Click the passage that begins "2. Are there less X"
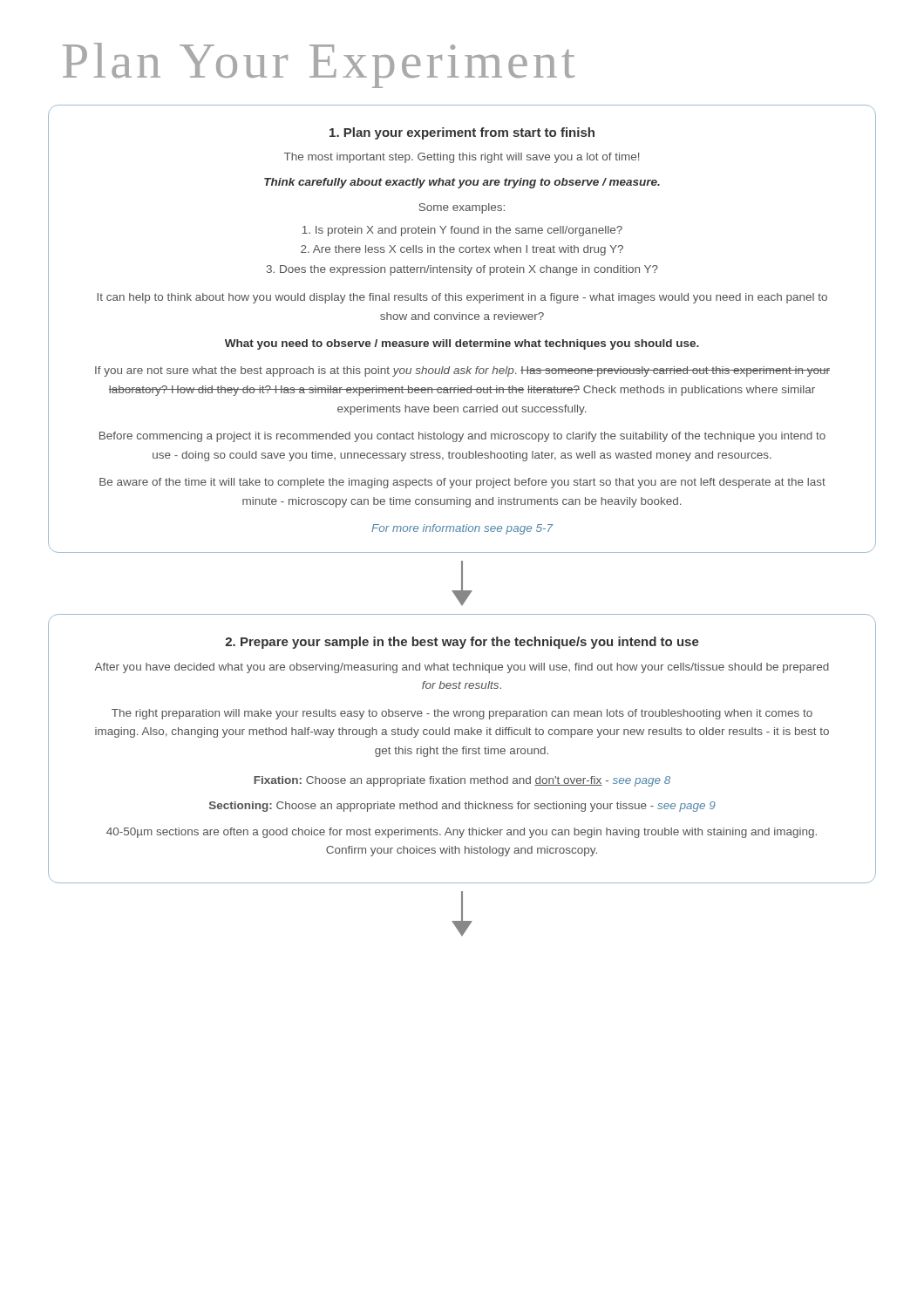The width and height of the screenshot is (924, 1308). click(462, 249)
